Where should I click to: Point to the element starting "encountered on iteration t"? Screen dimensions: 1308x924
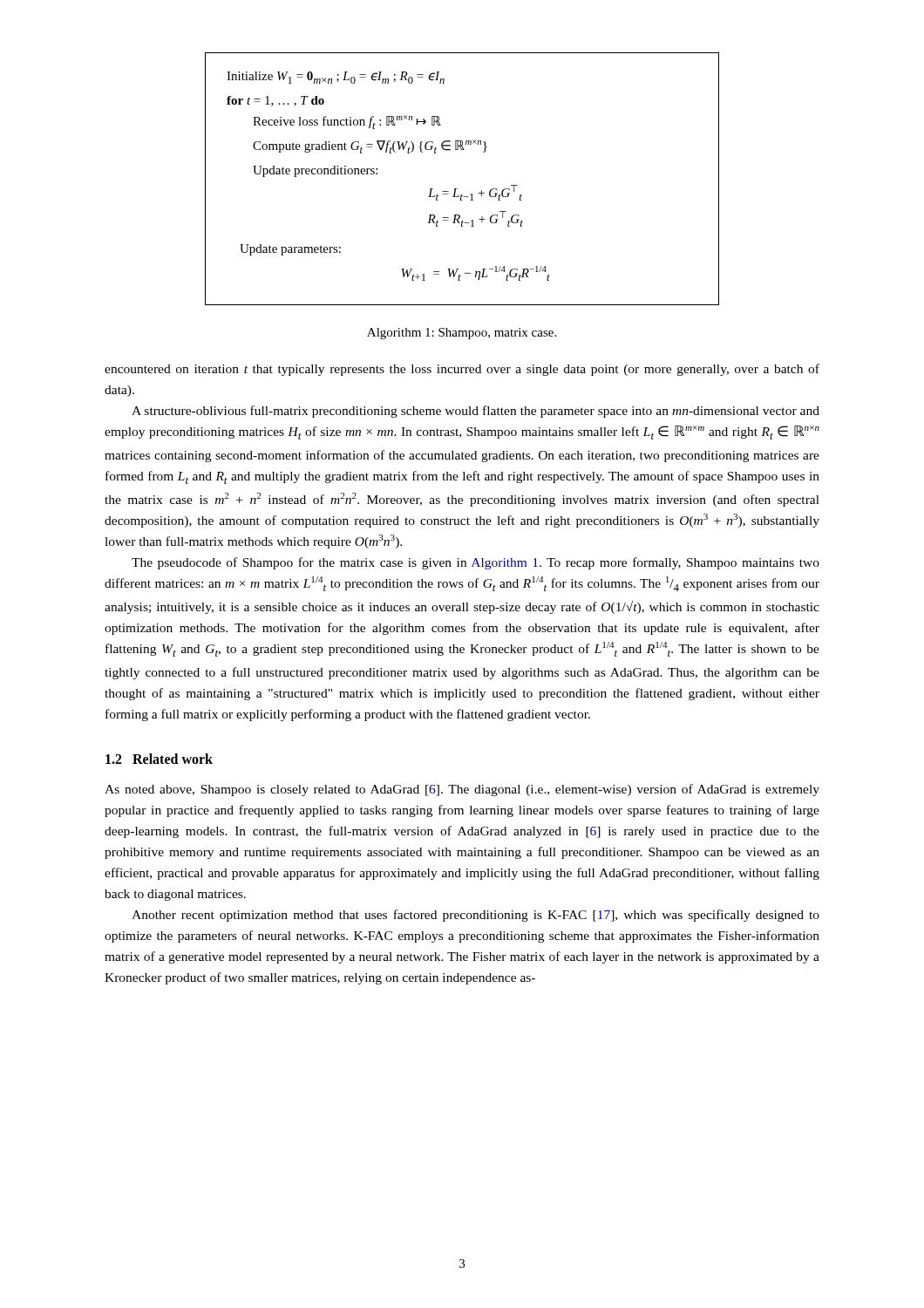462,378
